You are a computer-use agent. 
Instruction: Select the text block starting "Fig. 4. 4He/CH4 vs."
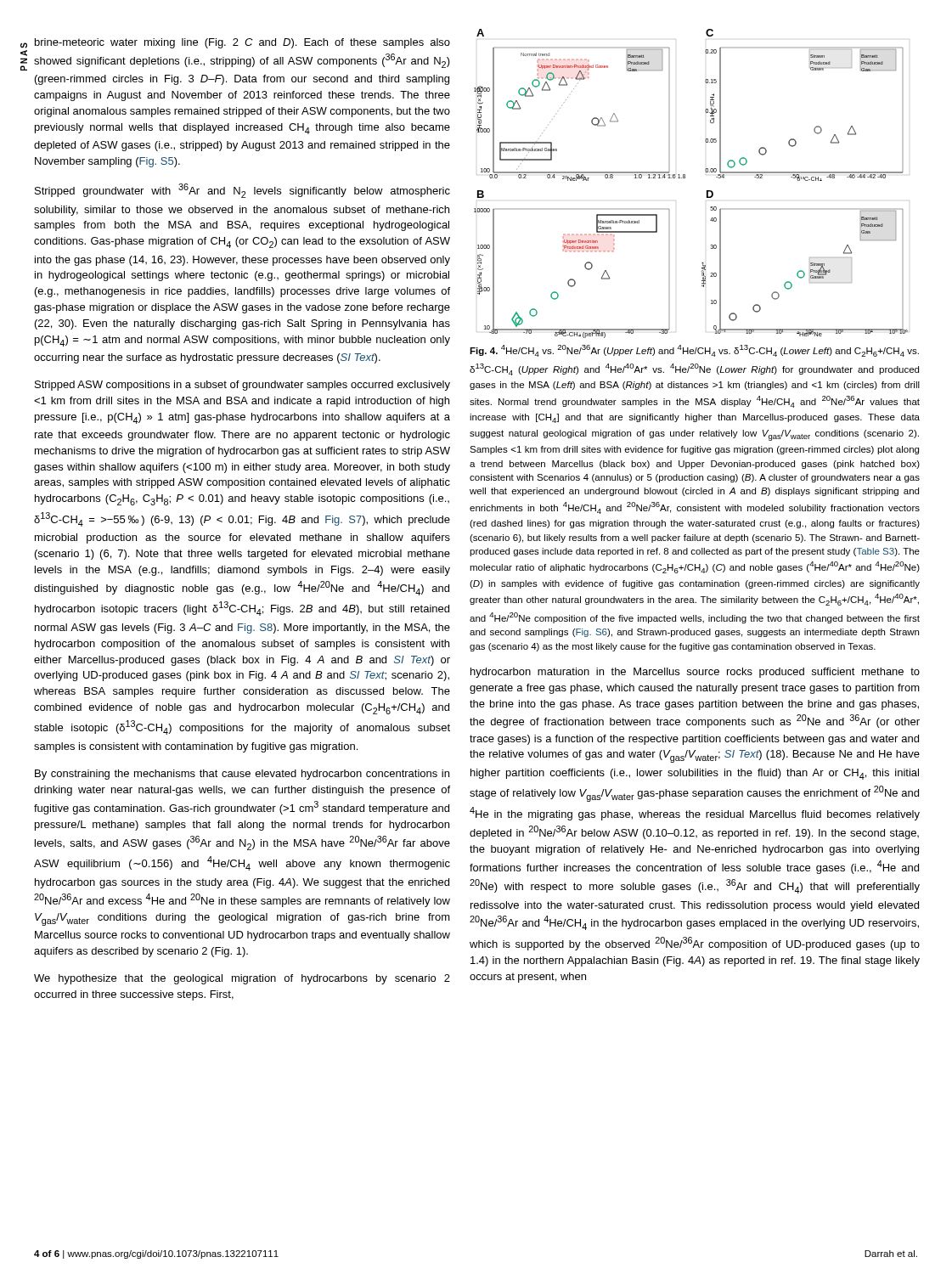(695, 497)
